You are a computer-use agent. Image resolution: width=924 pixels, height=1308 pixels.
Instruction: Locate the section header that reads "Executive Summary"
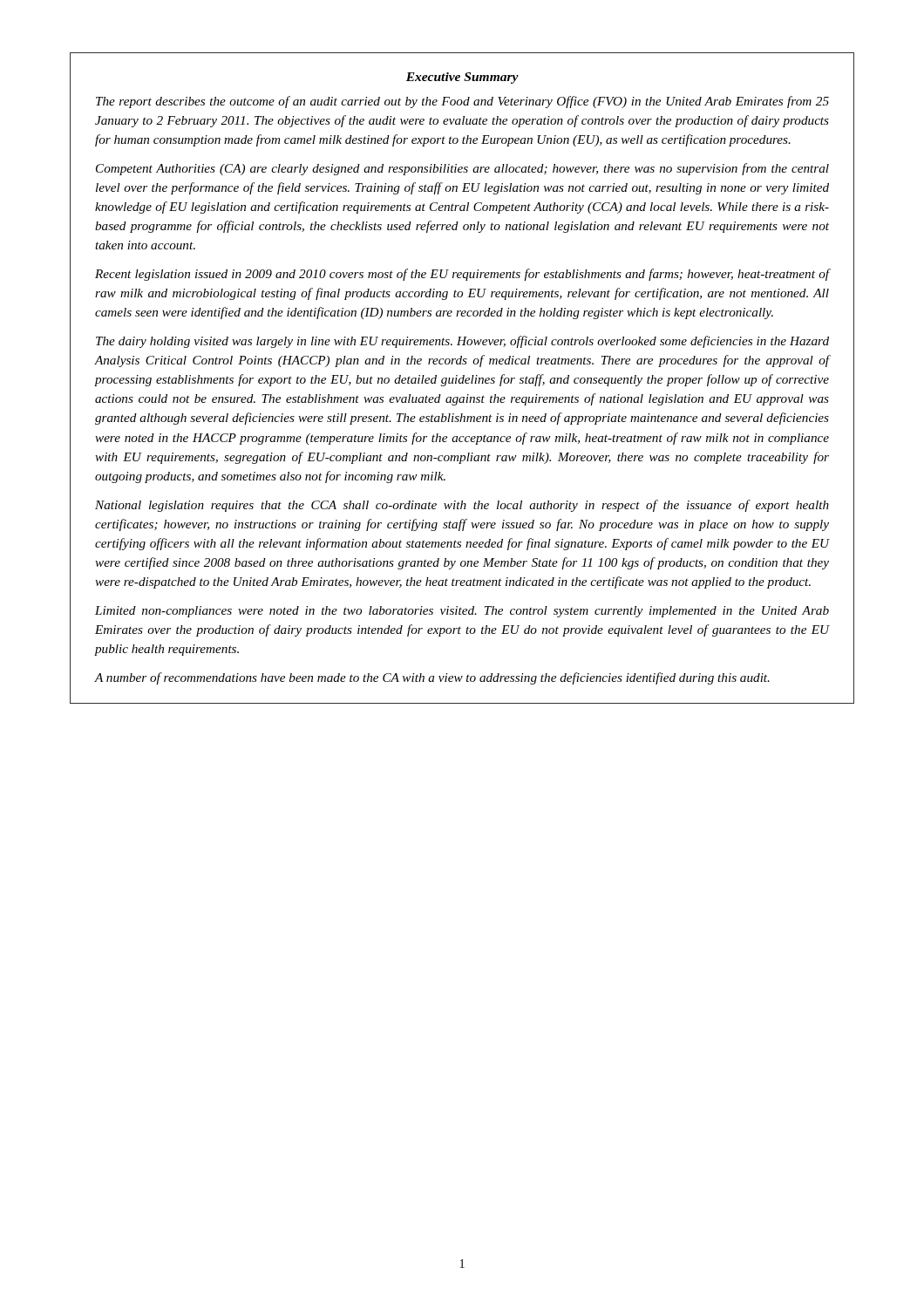coord(462,76)
